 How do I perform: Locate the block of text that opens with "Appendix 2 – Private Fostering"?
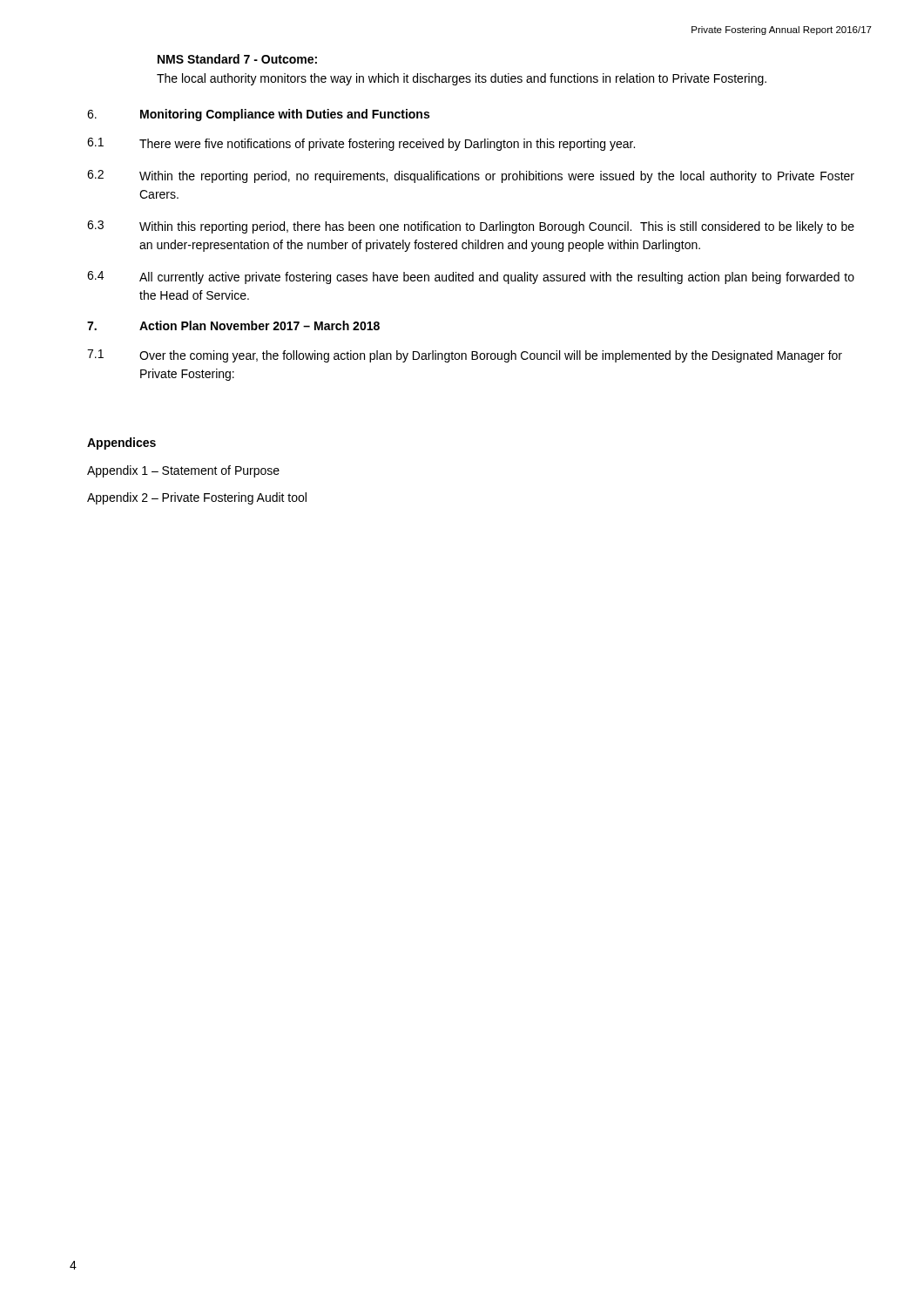[x=197, y=498]
